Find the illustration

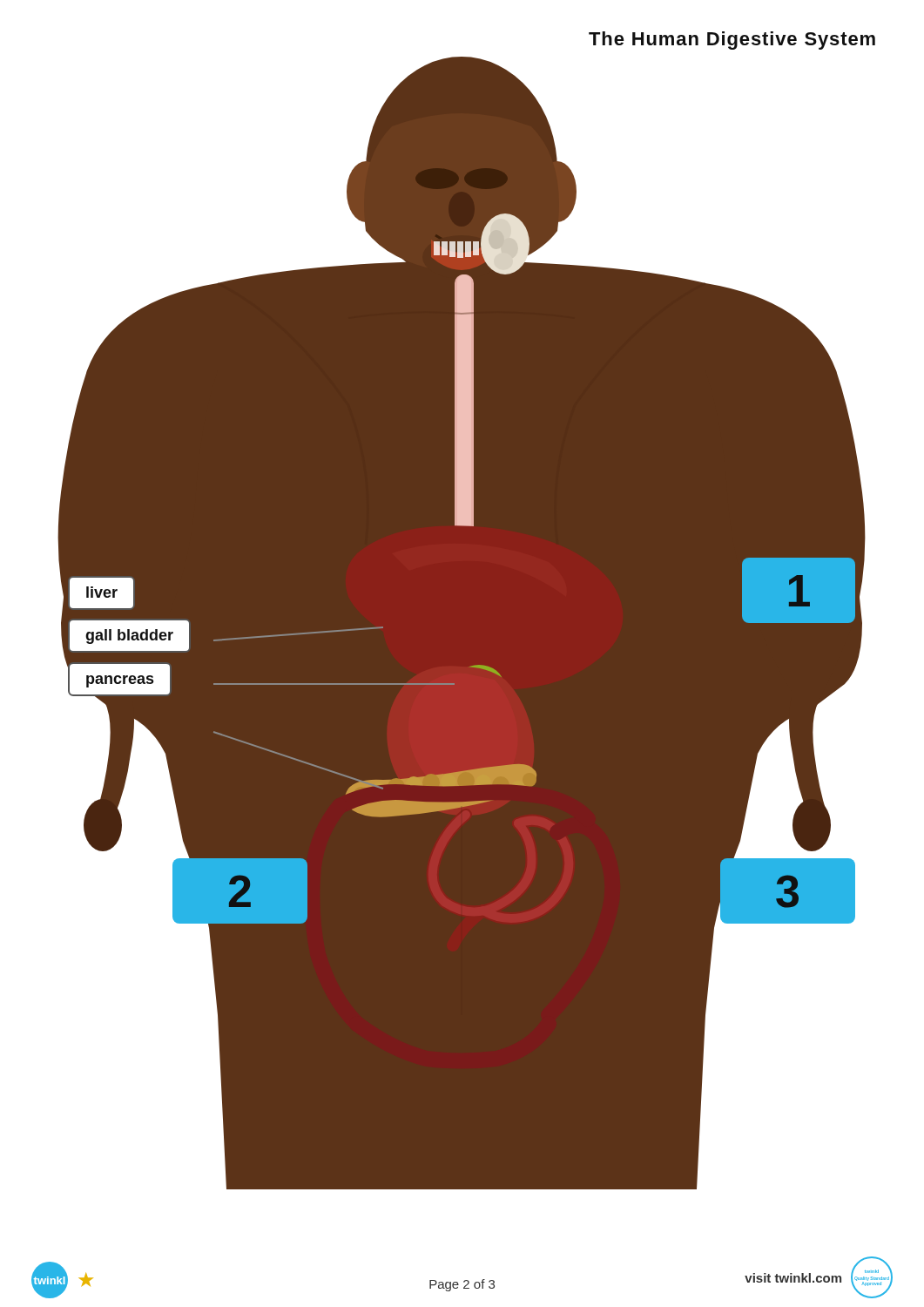pyautogui.click(x=462, y=636)
